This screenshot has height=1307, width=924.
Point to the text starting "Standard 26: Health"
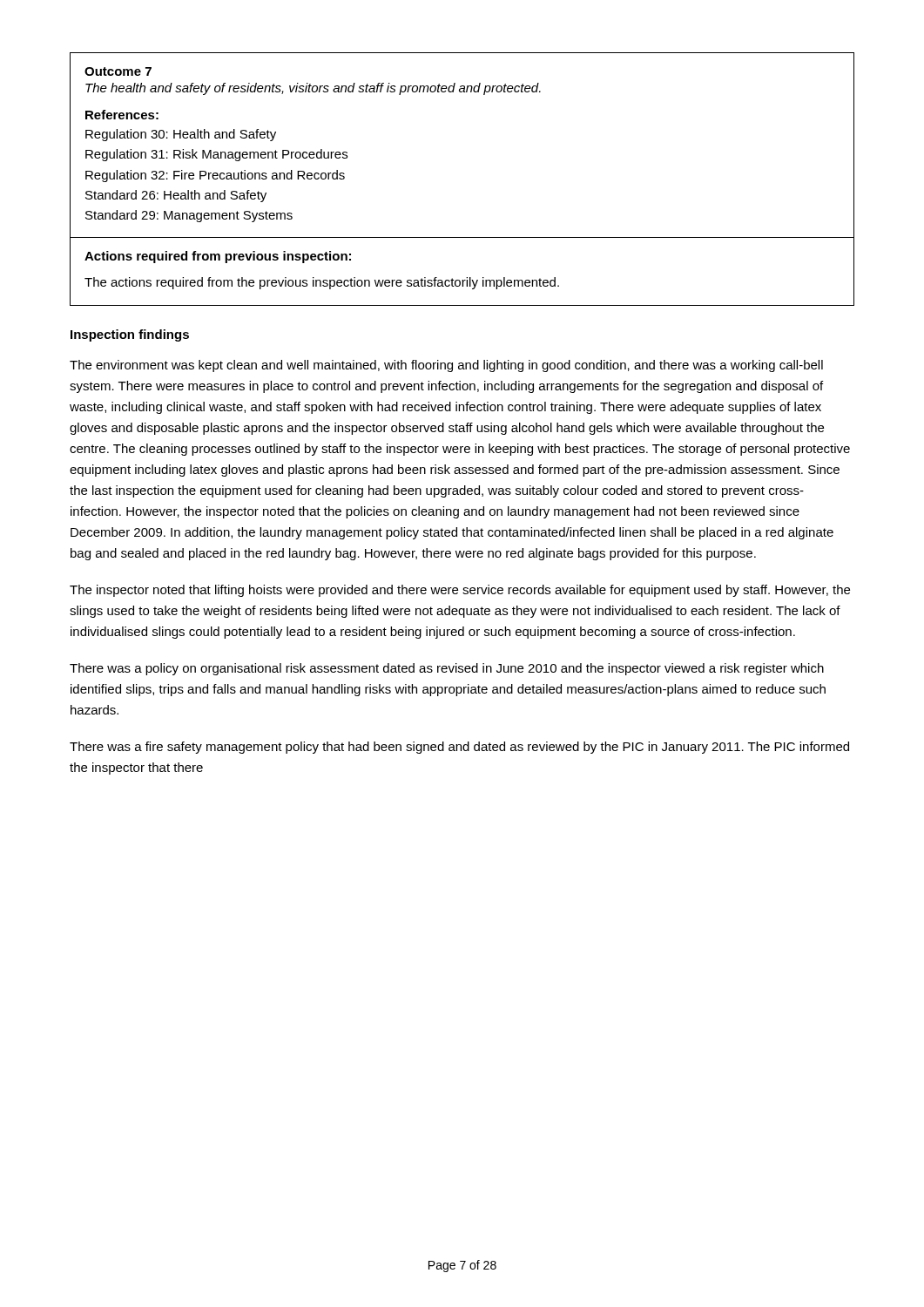[176, 195]
